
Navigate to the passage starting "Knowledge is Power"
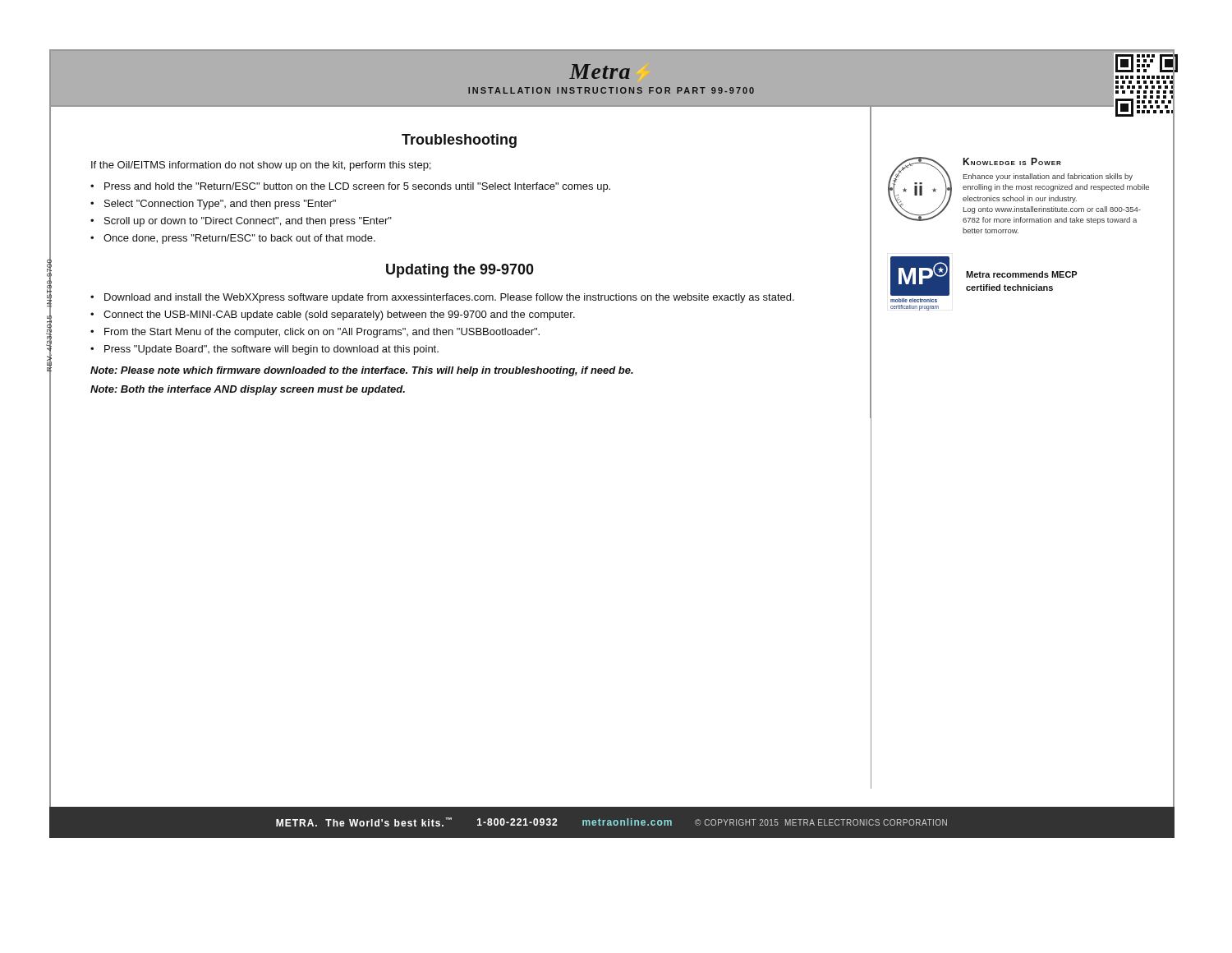pos(1012,162)
